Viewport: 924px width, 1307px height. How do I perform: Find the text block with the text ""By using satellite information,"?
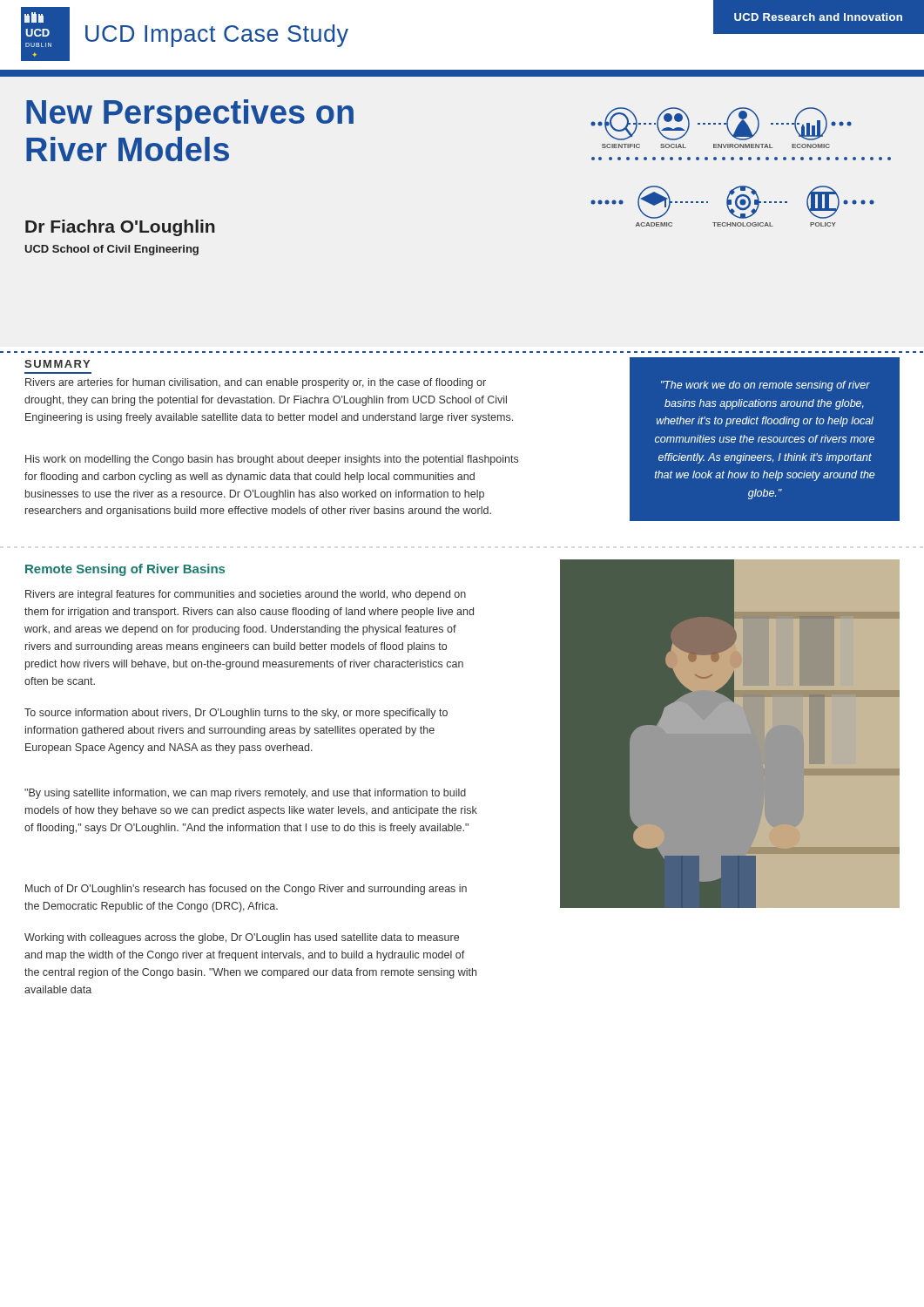point(252,810)
